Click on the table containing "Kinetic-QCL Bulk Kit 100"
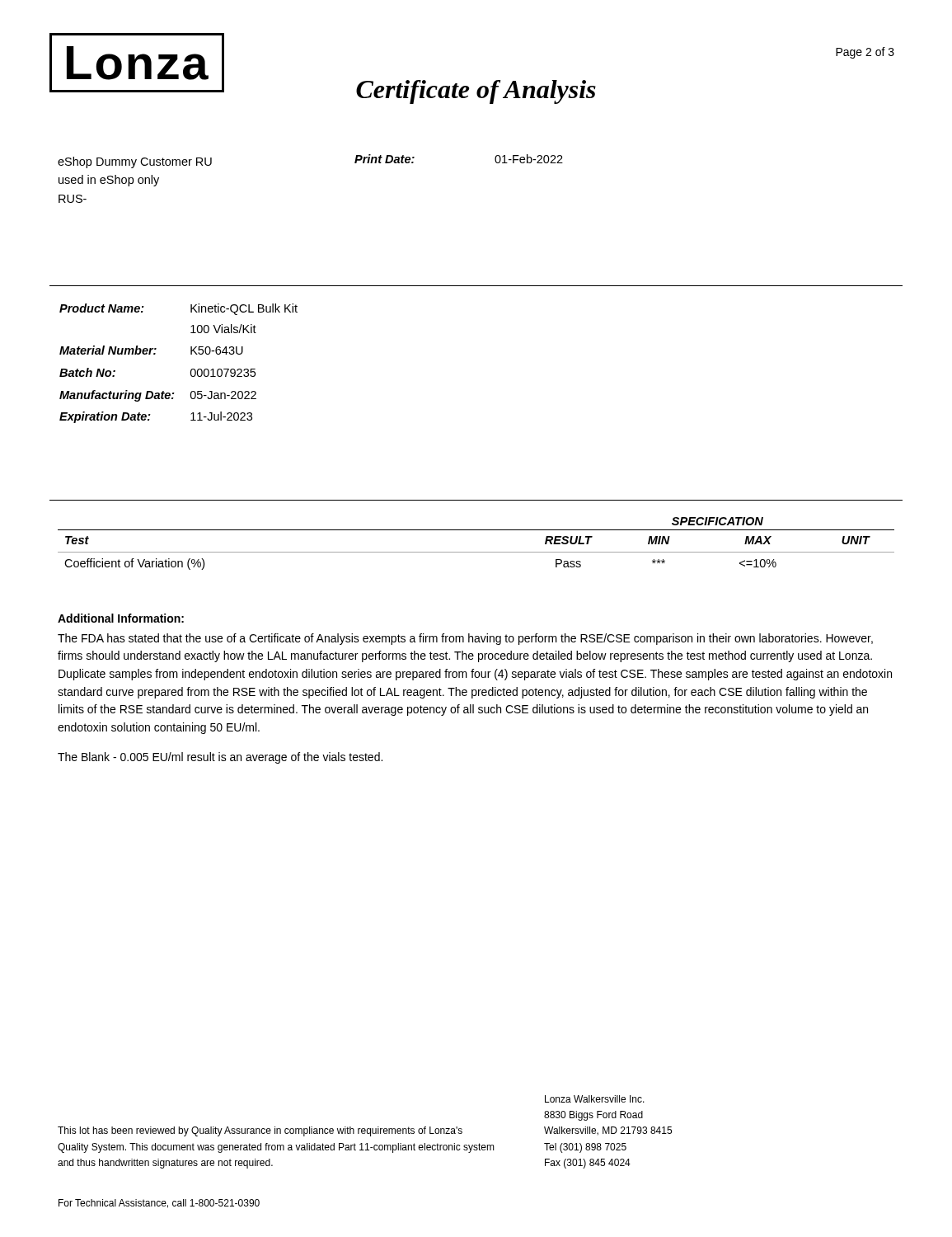Screen dimensions: 1237x952 pos(178,363)
